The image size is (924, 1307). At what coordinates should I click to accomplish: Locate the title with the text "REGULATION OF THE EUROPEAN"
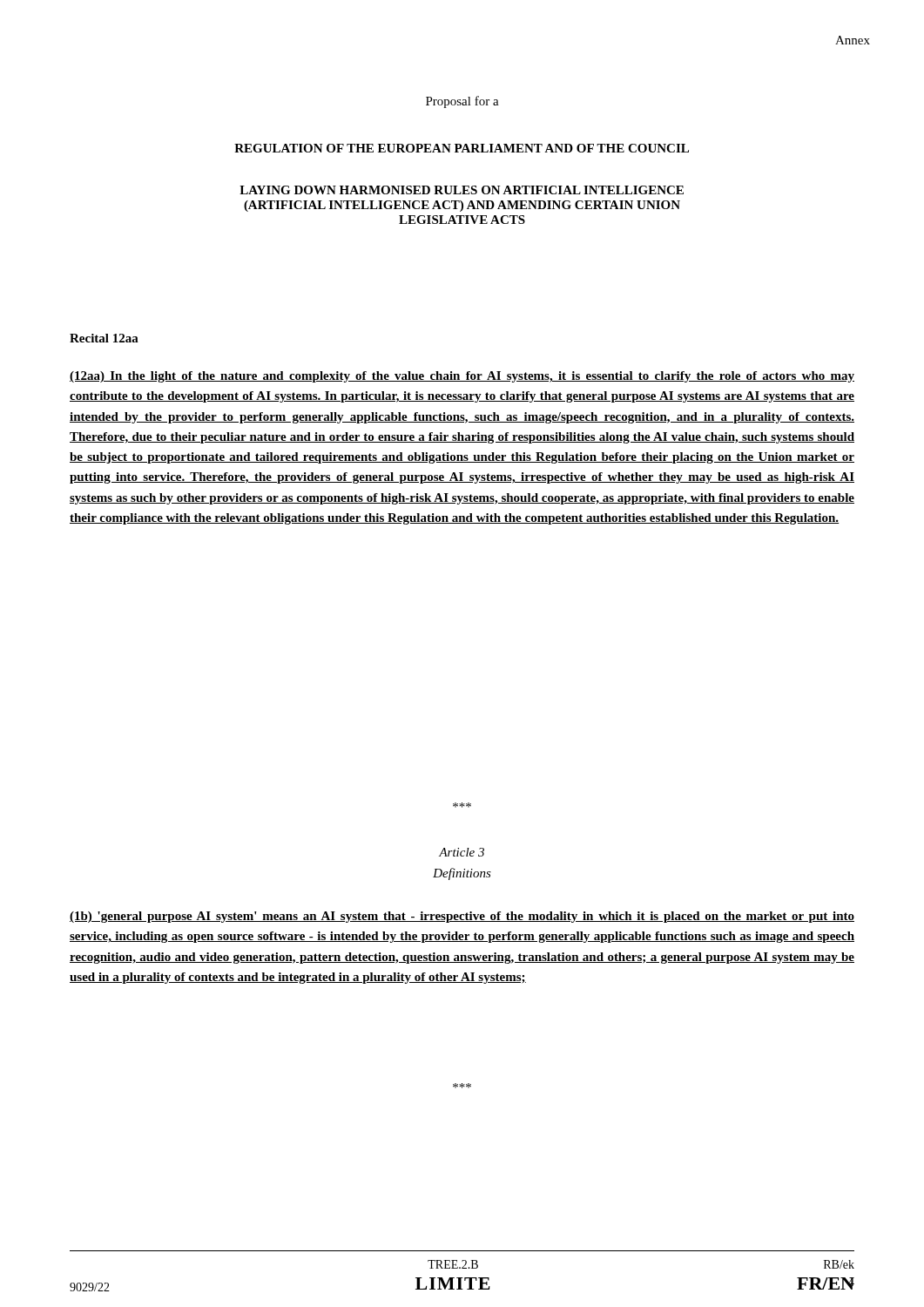462,148
